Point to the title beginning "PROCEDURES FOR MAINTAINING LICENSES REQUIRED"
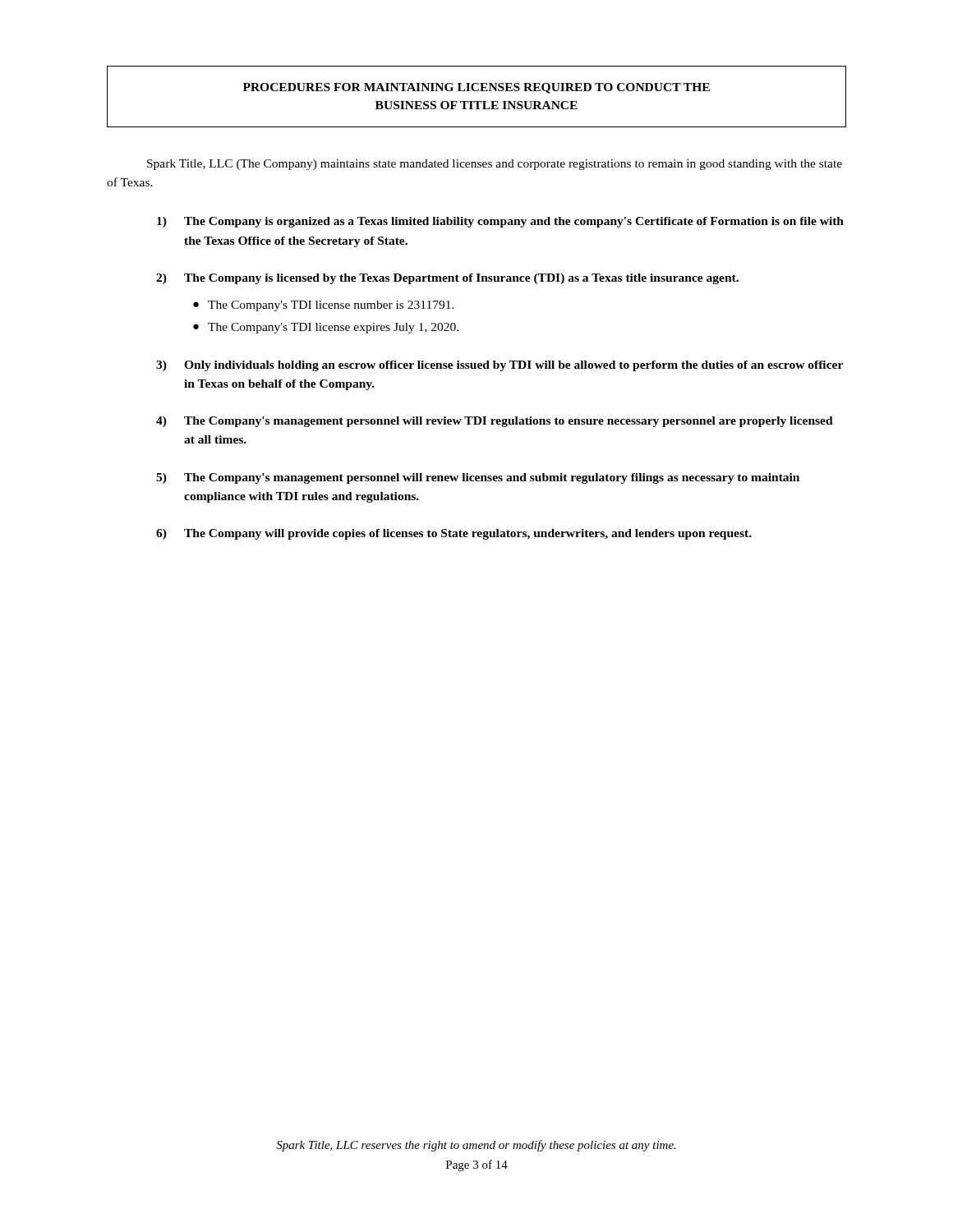The height and width of the screenshot is (1232, 953). coord(476,96)
